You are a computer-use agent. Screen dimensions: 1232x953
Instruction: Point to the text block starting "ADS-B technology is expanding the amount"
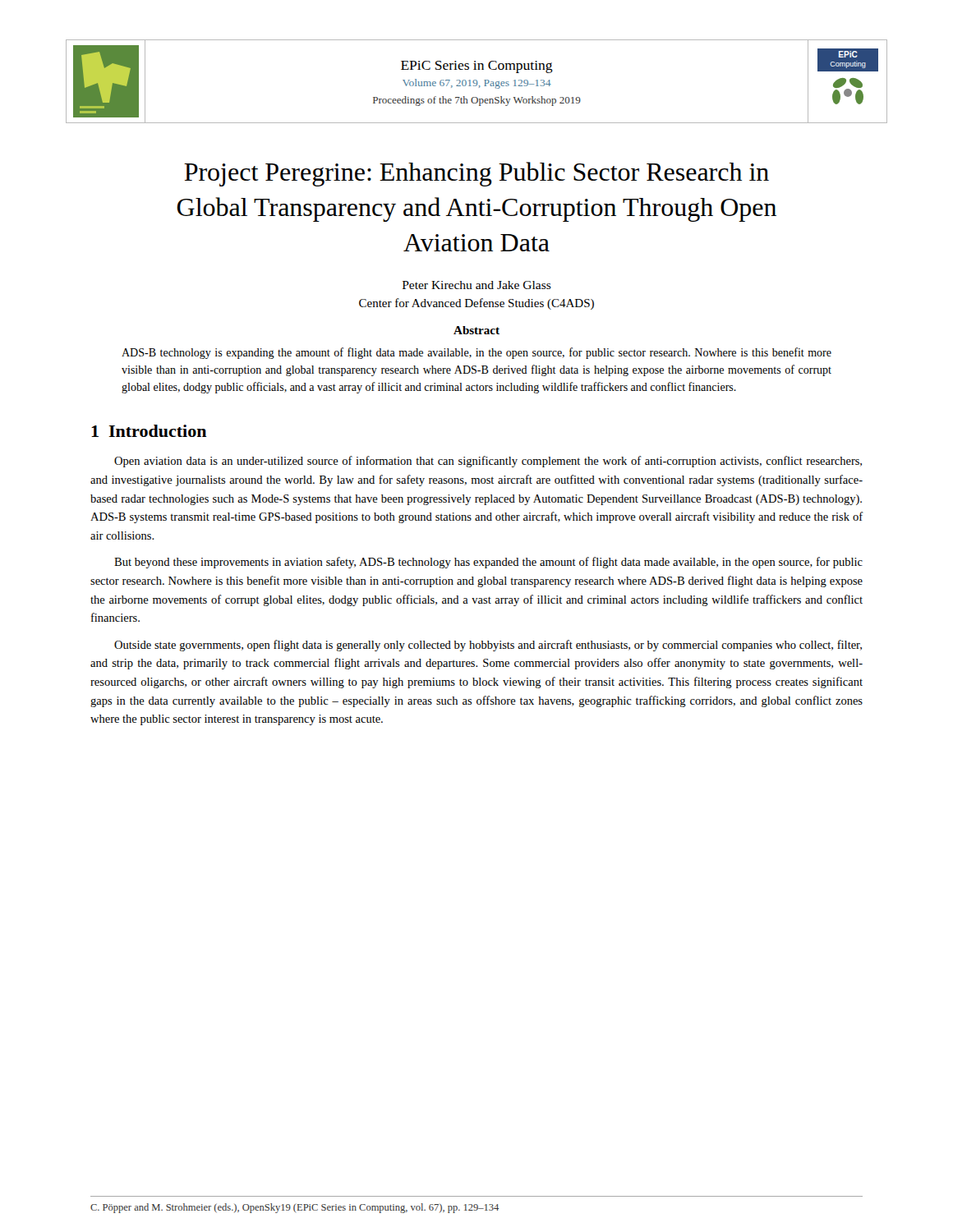[476, 370]
